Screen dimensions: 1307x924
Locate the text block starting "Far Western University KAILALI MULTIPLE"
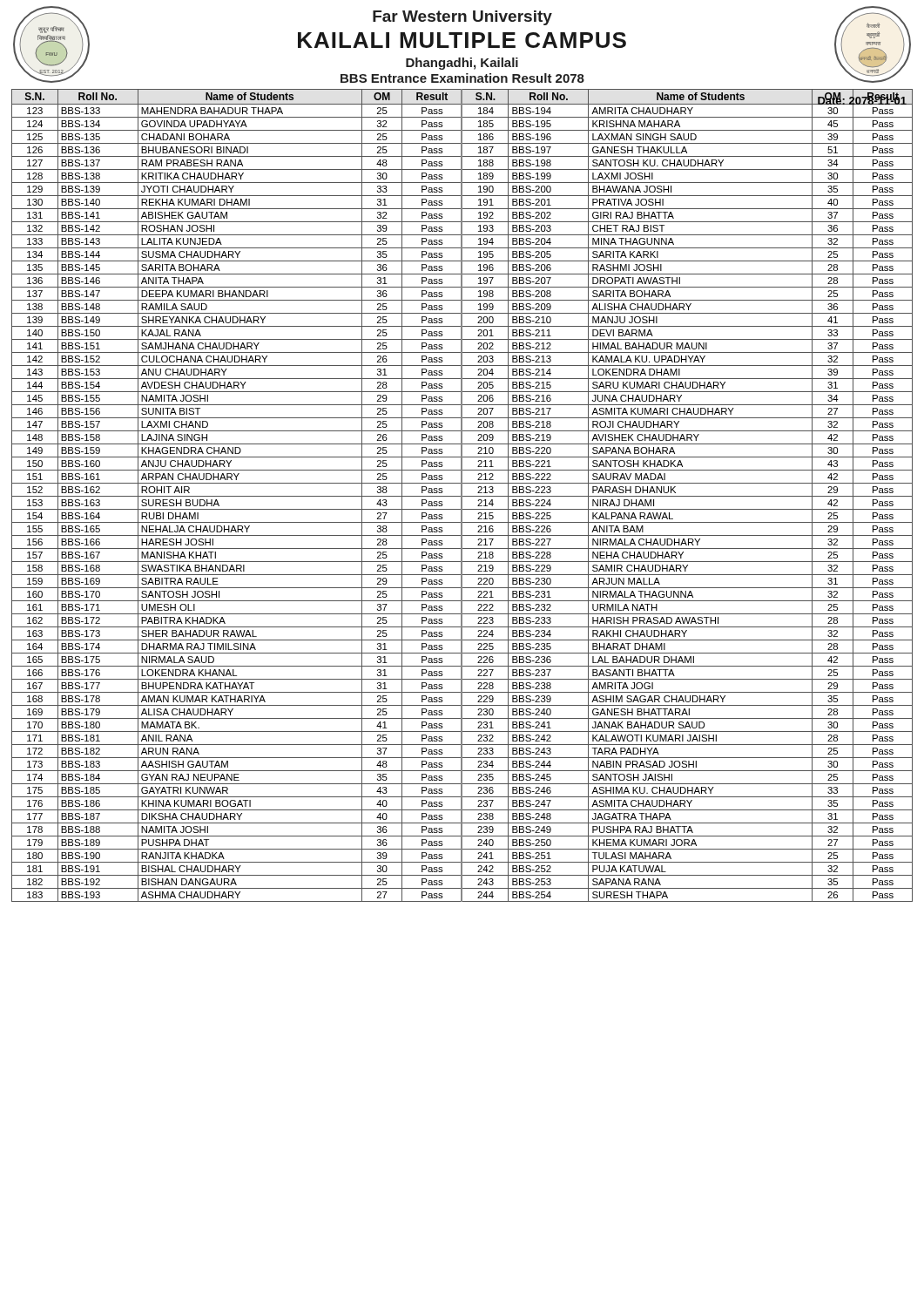462,46
